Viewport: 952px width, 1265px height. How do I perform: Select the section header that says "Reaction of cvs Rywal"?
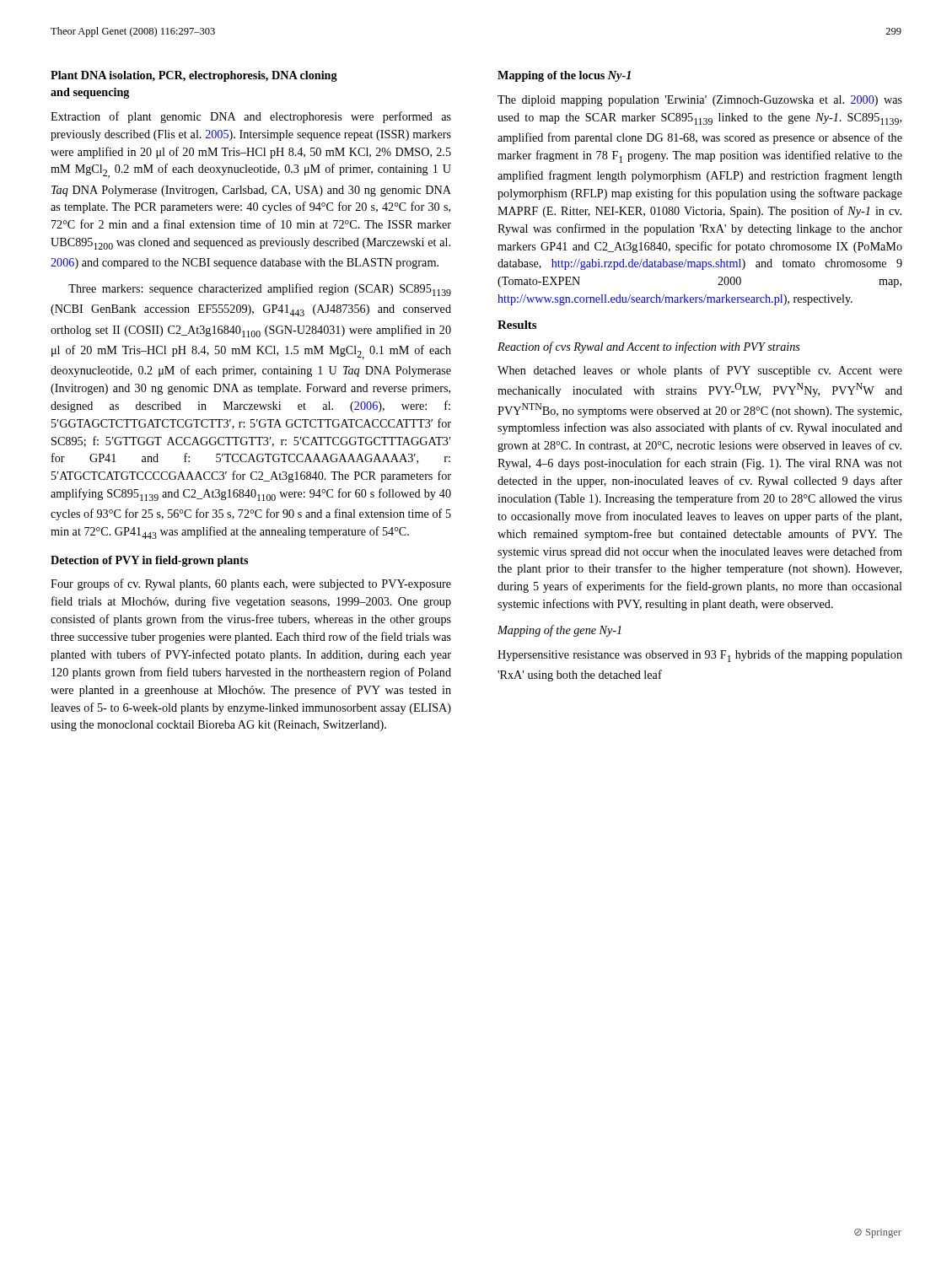649,346
